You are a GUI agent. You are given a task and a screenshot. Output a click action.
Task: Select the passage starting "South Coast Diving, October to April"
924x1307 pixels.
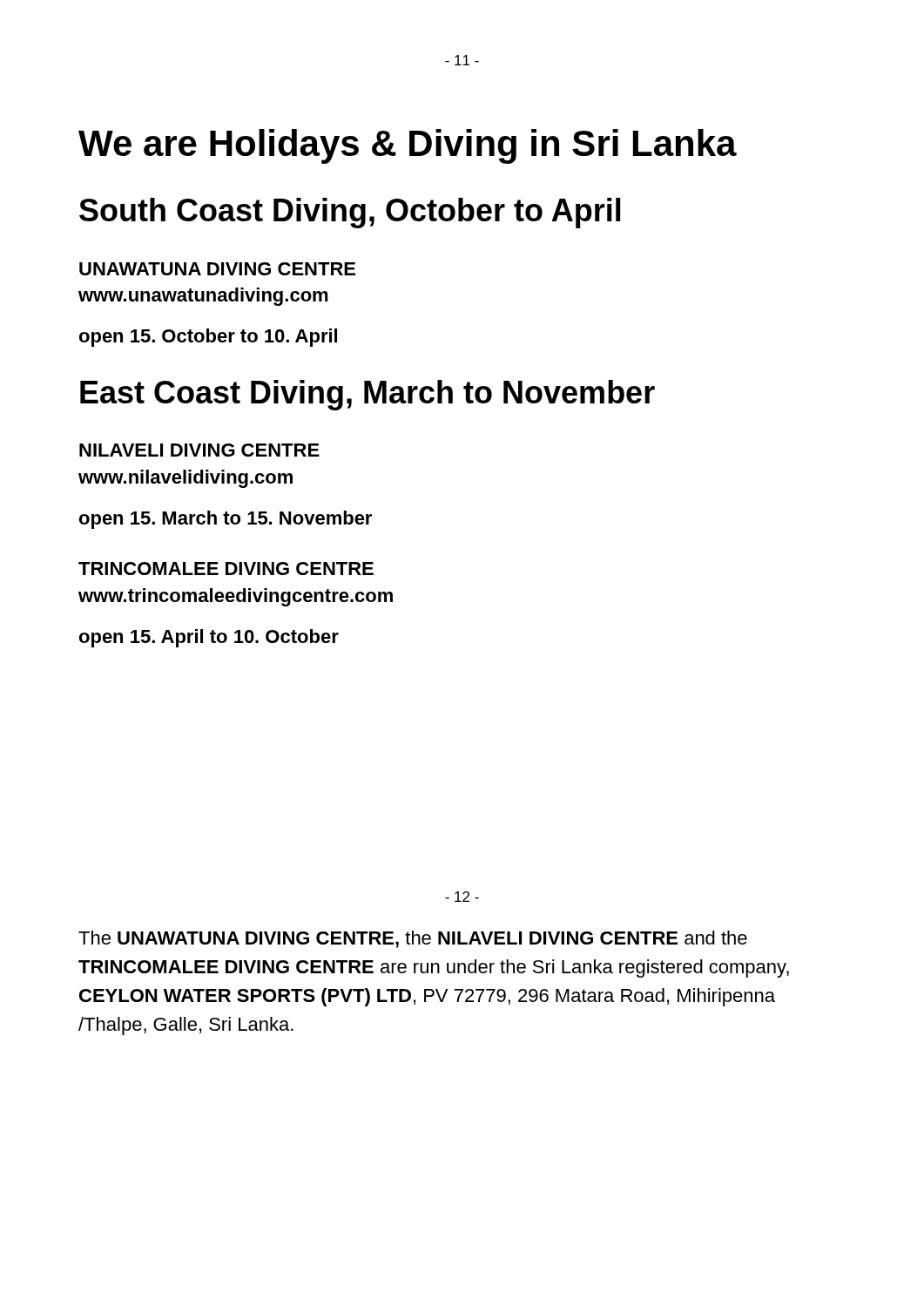pos(350,211)
